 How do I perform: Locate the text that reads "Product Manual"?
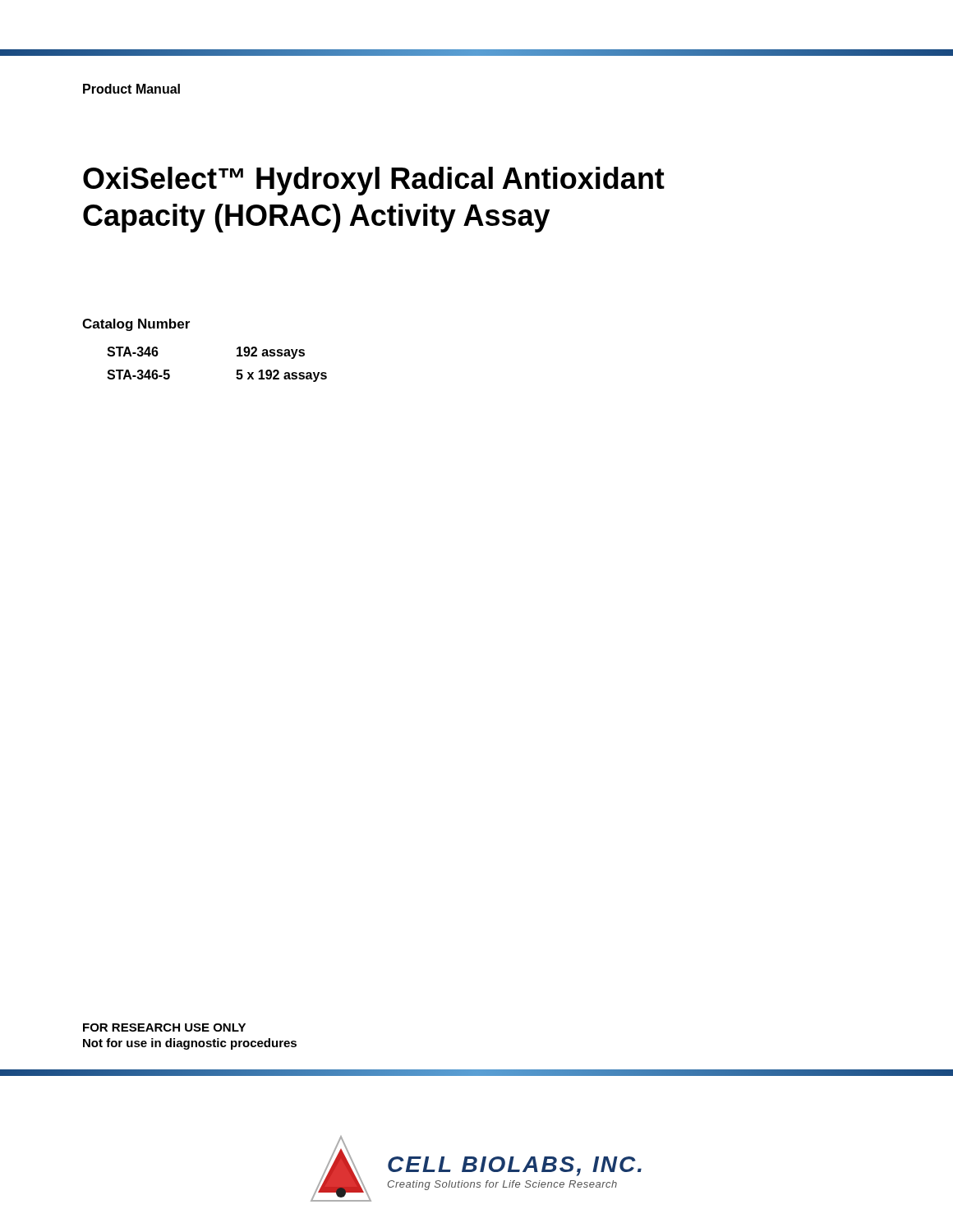pyautogui.click(x=131, y=89)
